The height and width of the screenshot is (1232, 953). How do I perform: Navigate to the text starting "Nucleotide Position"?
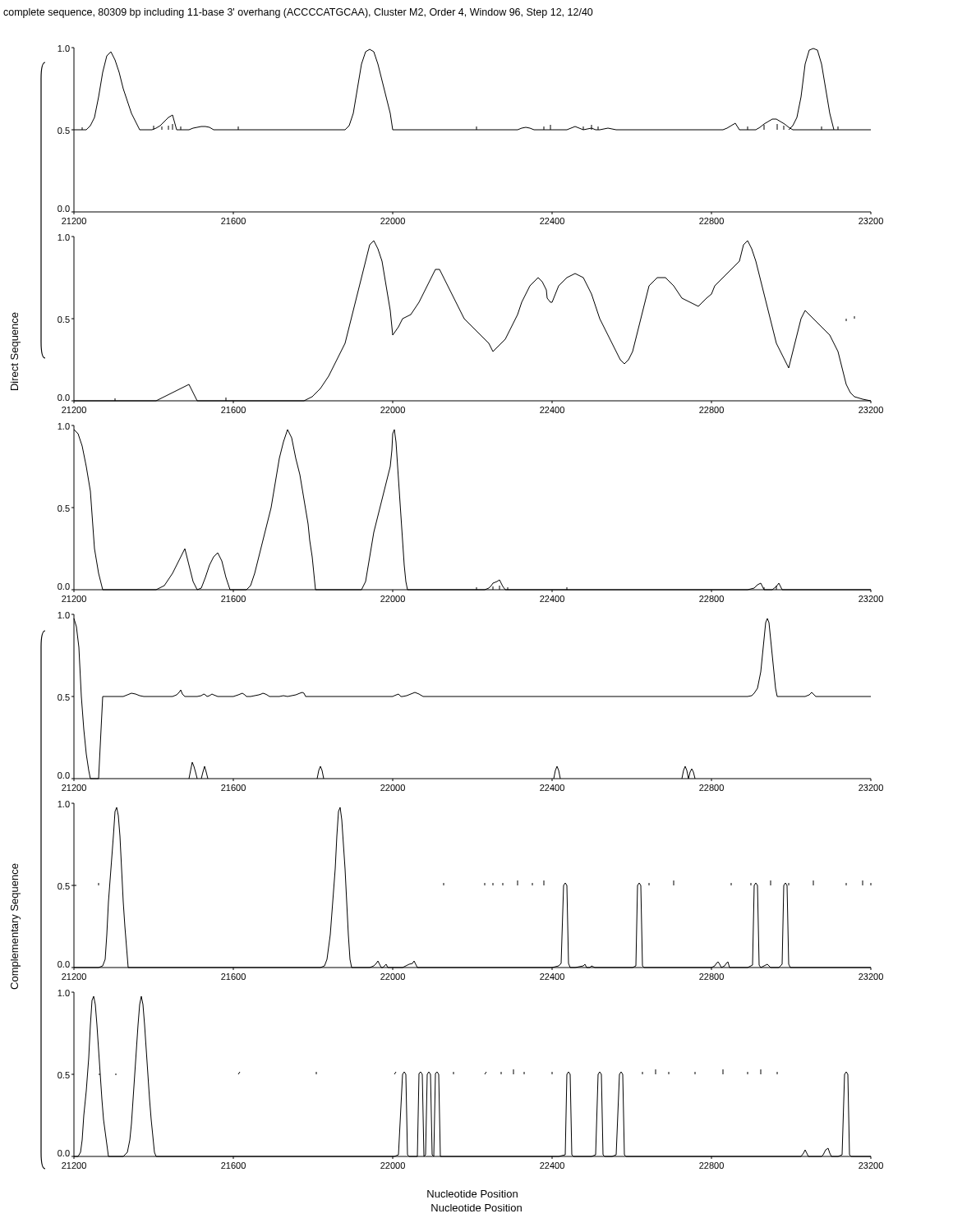click(476, 1208)
